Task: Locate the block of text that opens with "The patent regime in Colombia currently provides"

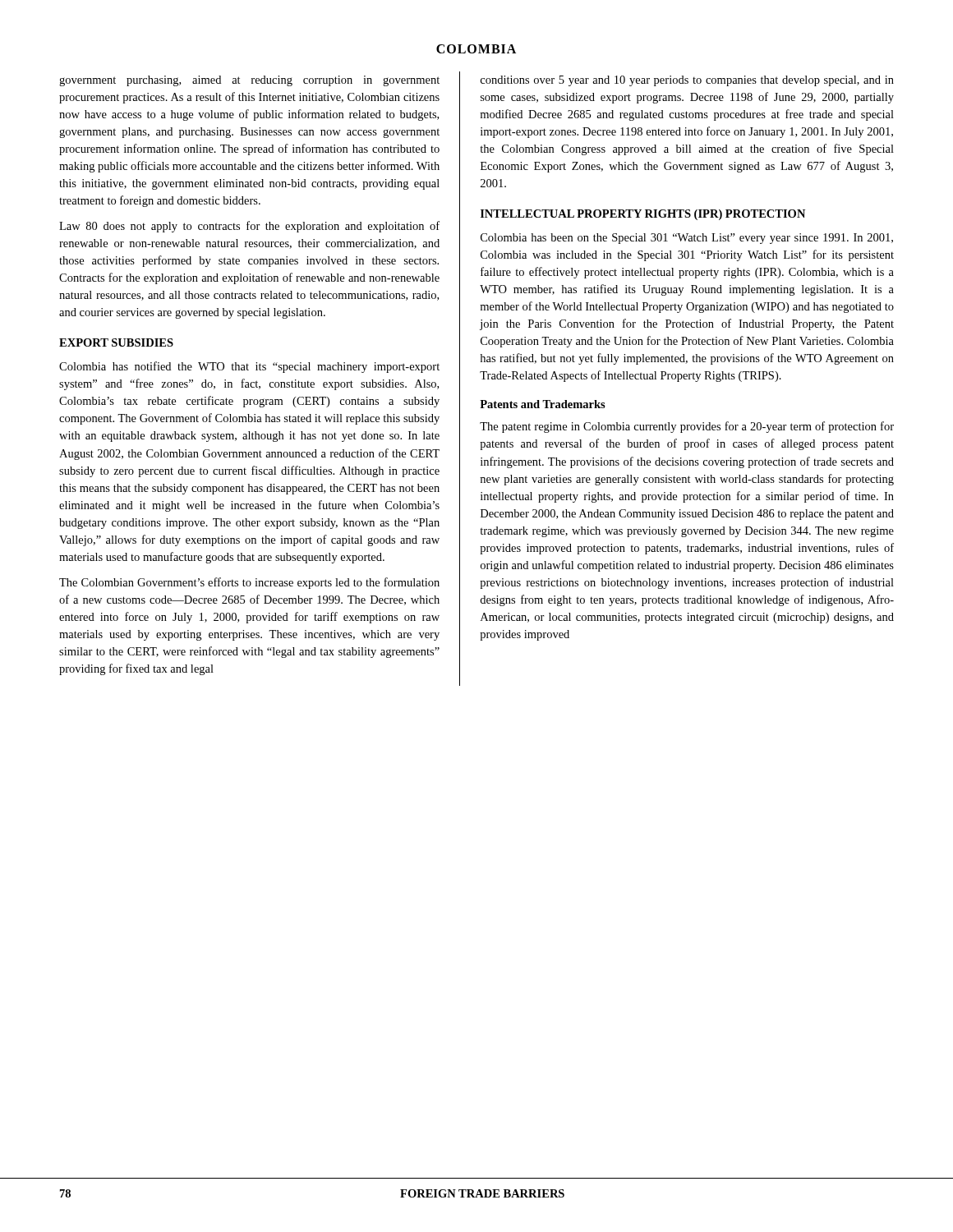Action: [x=687, y=531]
